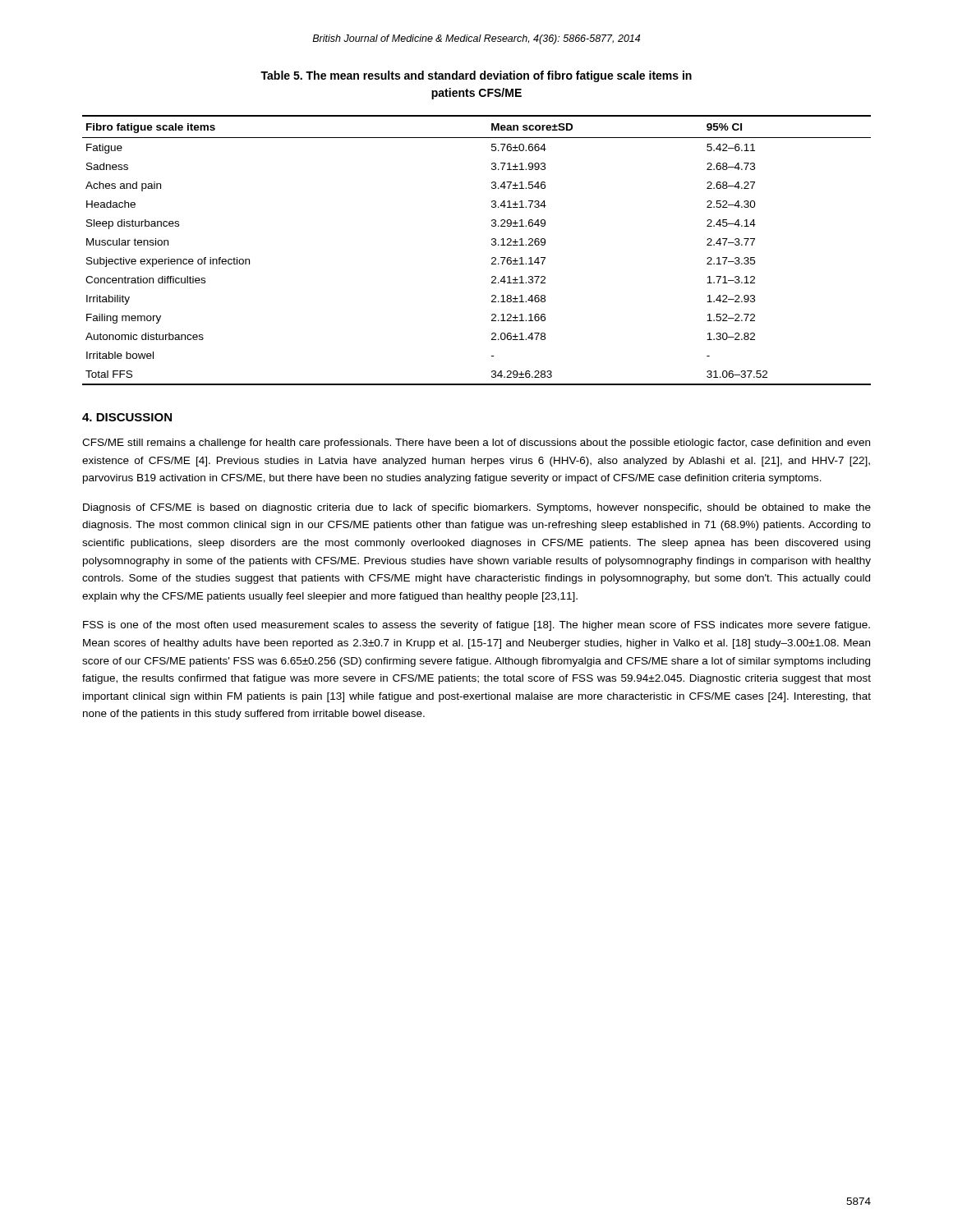Navigate to the passage starting "Diagnosis of CFS/ME is"

(476, 551)
